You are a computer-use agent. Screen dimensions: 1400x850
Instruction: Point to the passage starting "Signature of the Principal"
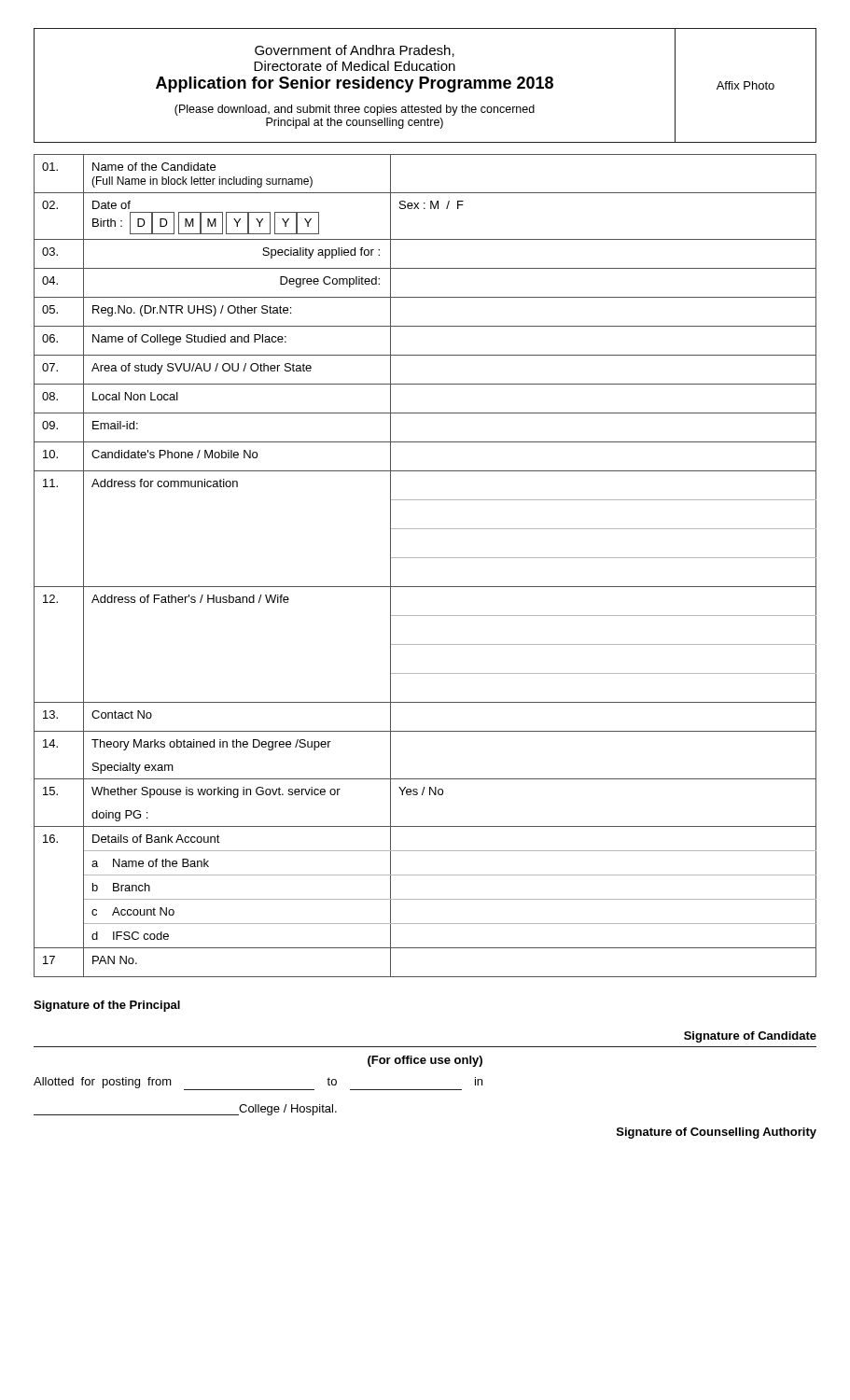pos(107,1005)
